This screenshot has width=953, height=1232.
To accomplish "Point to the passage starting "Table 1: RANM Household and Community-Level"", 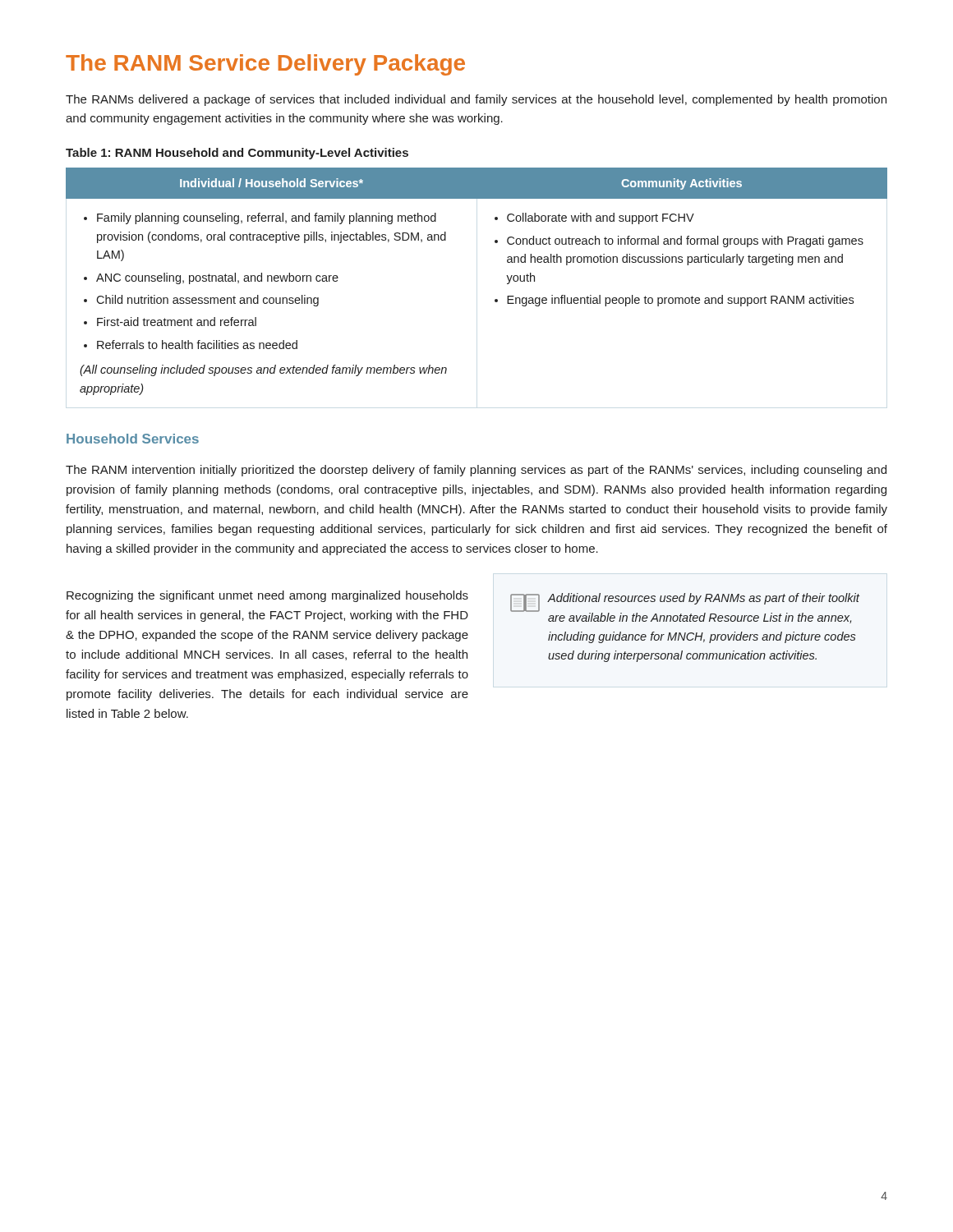I will click(237, 154).
